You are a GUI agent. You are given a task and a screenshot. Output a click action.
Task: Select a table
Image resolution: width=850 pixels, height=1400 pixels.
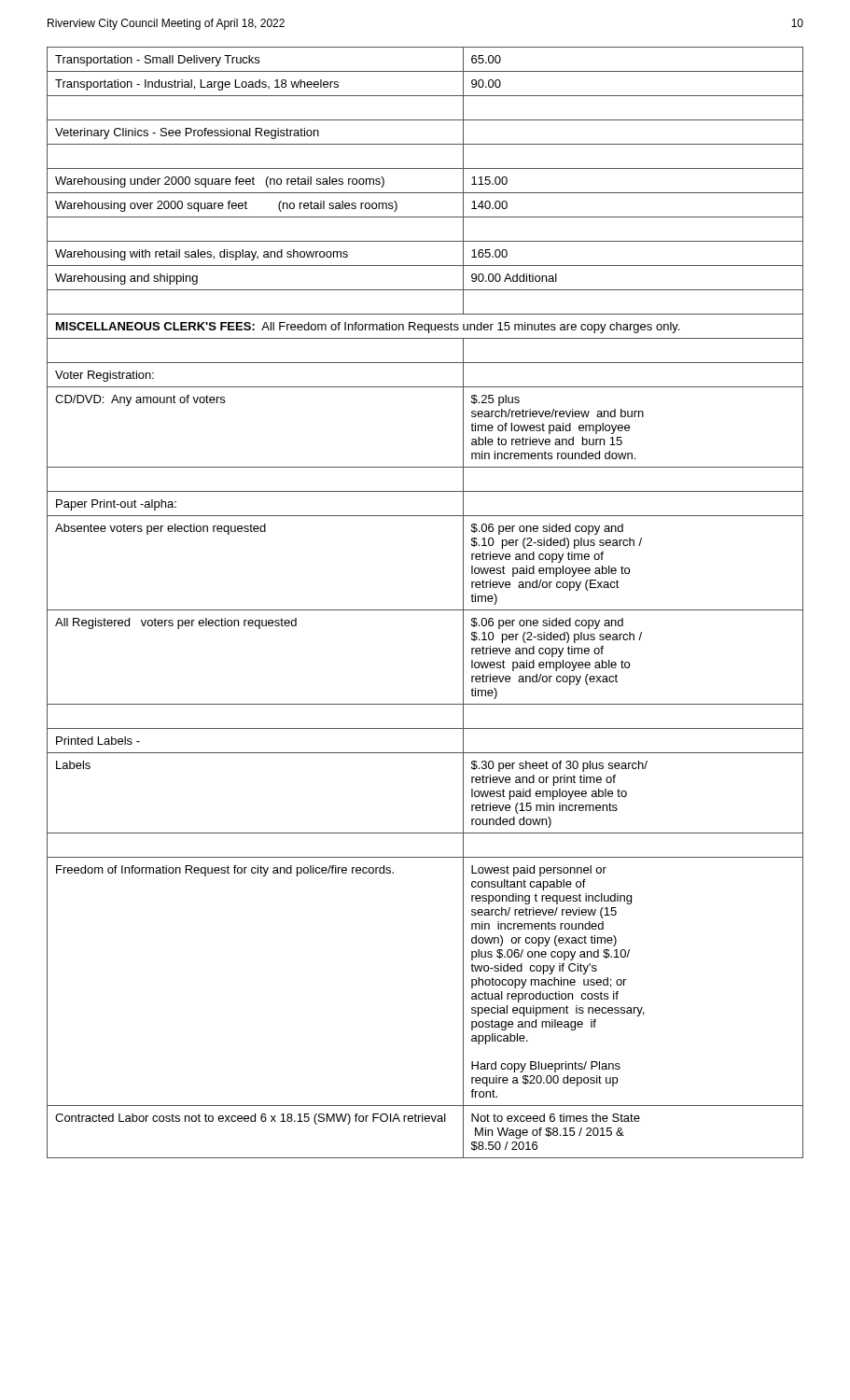coord(425,602)
